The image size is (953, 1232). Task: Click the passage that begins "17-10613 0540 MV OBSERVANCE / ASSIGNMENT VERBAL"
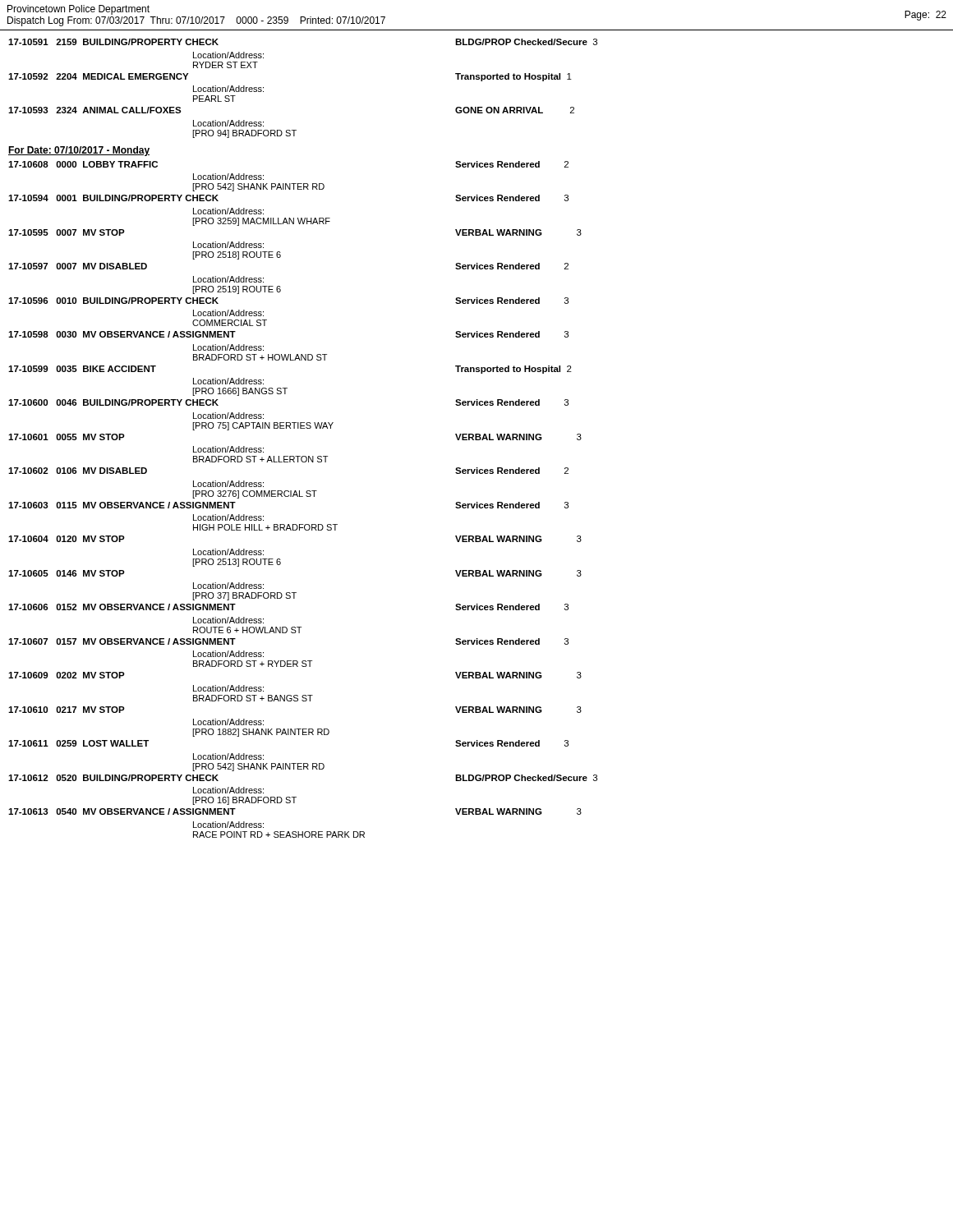point(476,822)
